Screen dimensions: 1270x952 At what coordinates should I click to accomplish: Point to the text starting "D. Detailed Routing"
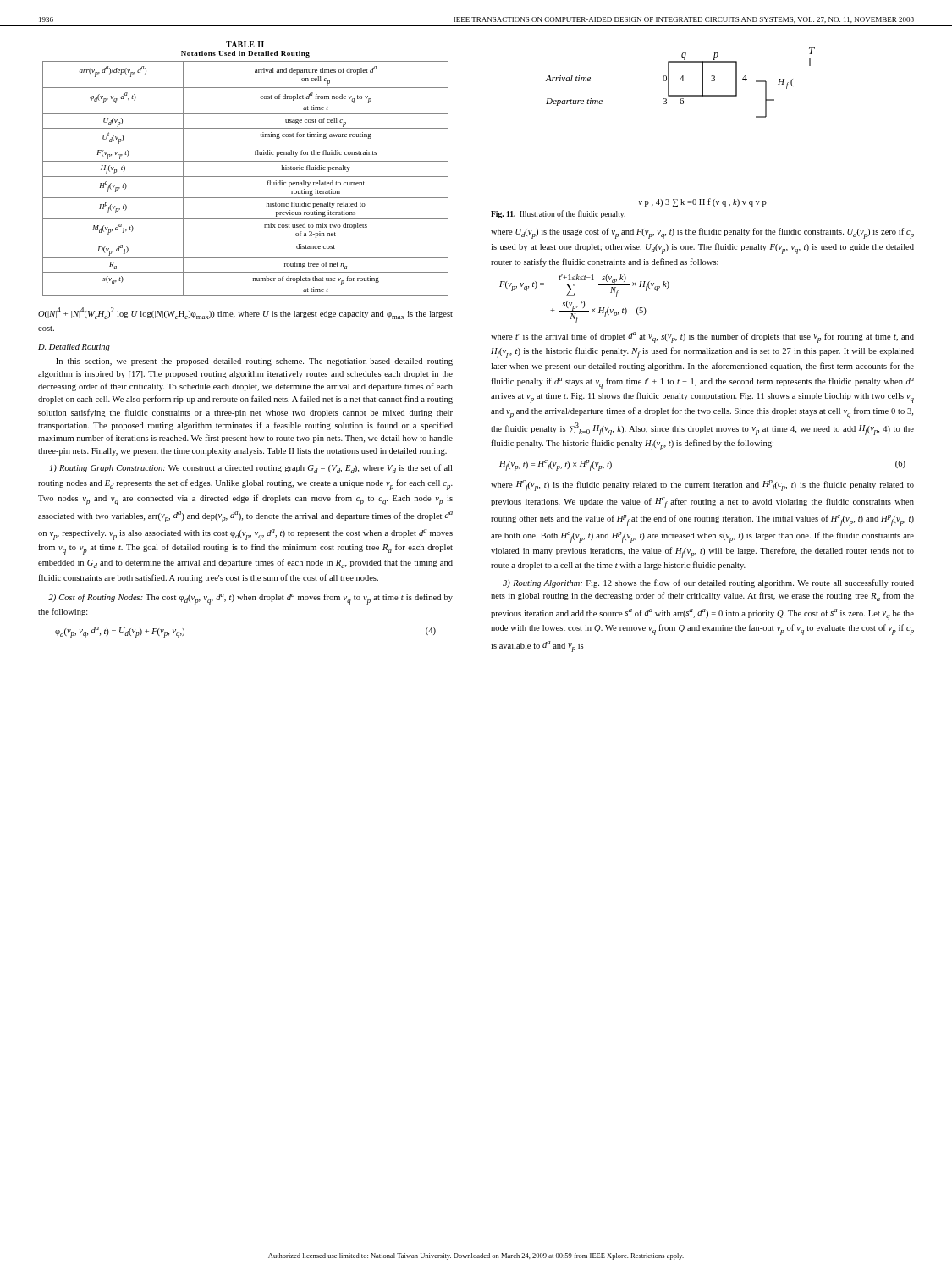[74, 346]
